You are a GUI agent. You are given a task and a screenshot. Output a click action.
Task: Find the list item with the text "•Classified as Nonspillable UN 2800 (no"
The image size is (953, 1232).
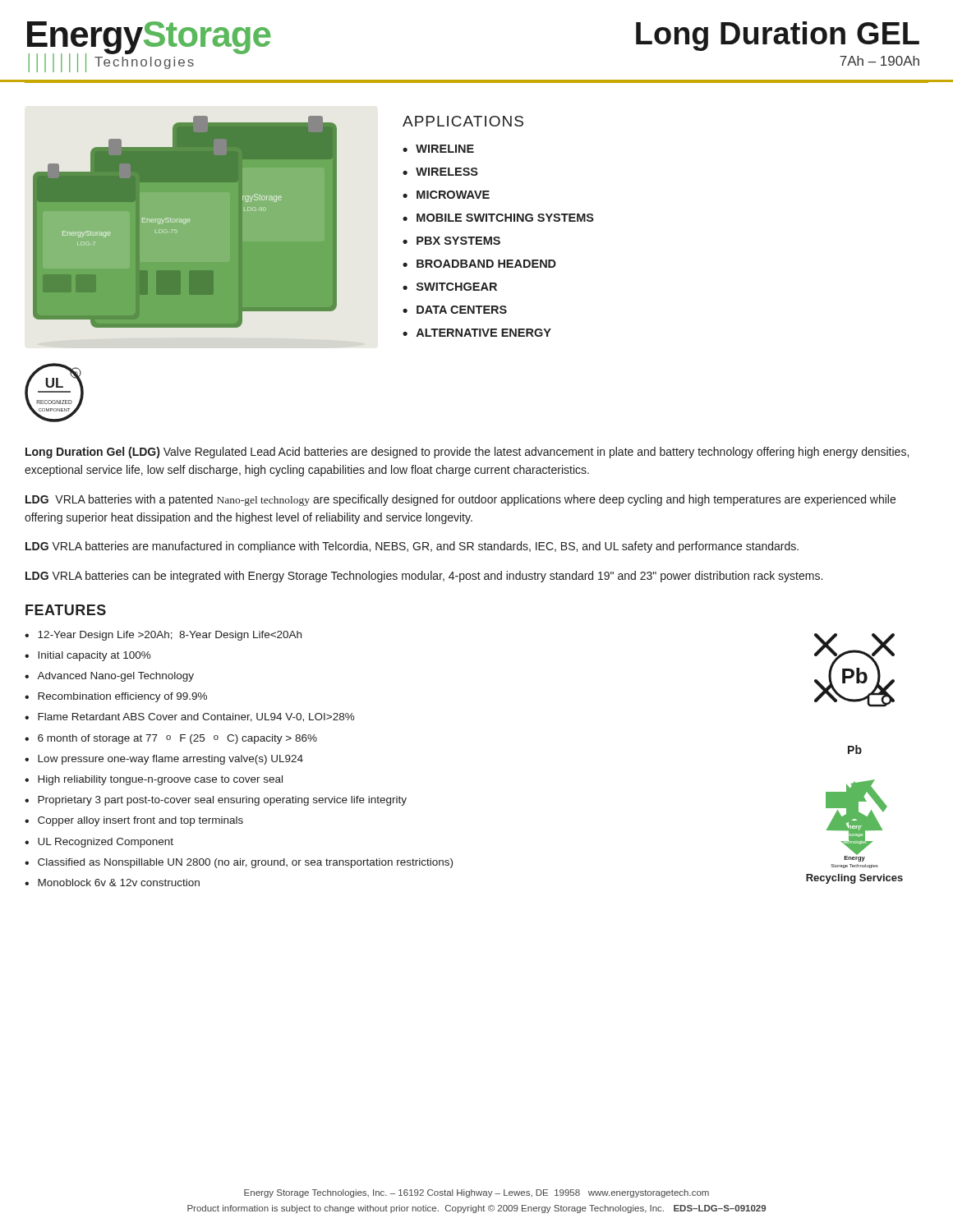(x=239, y=863)
